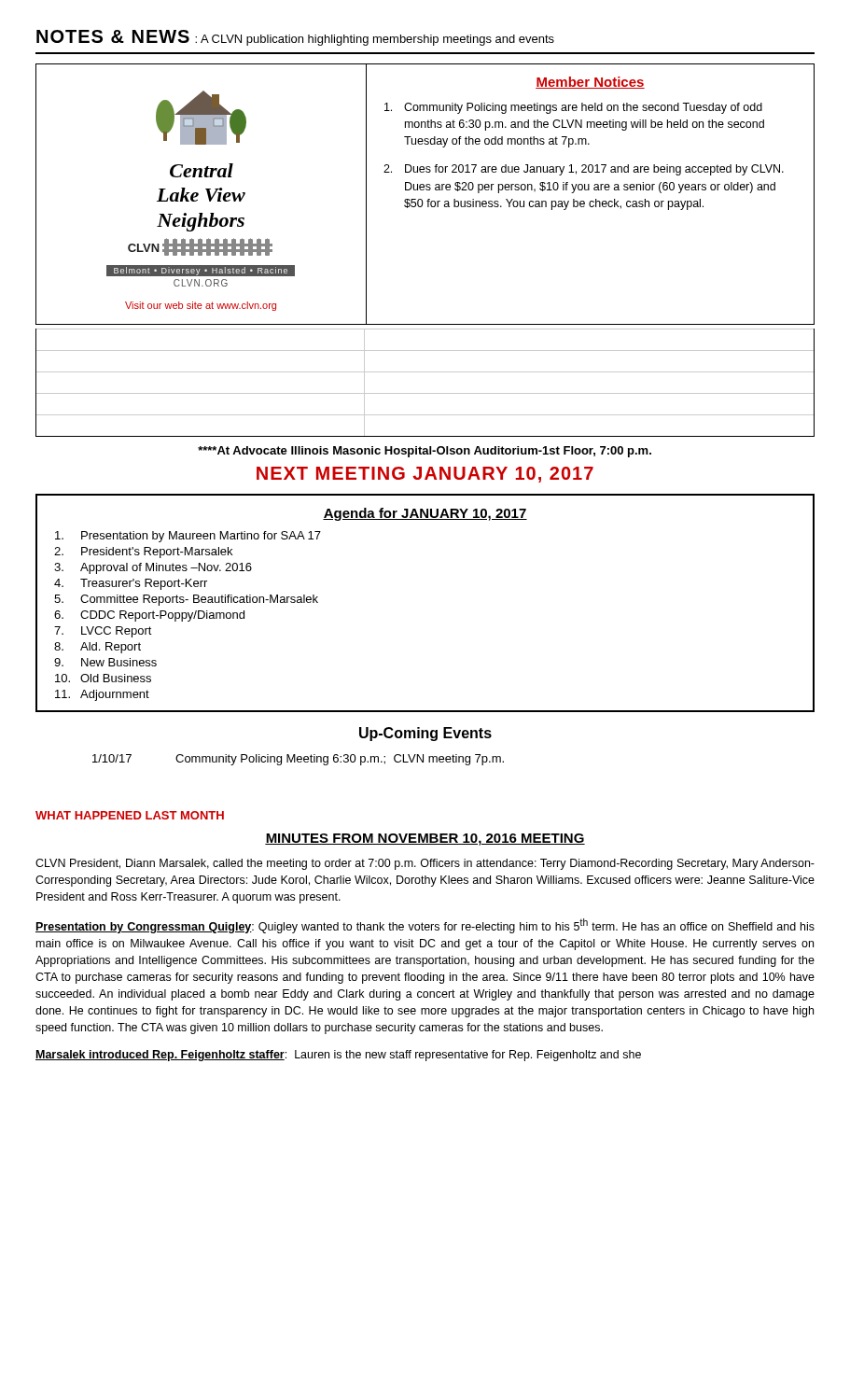The width and height of the screenshot is (850, 1400).
Task: Find the logo
Action: tap(201, 194)
